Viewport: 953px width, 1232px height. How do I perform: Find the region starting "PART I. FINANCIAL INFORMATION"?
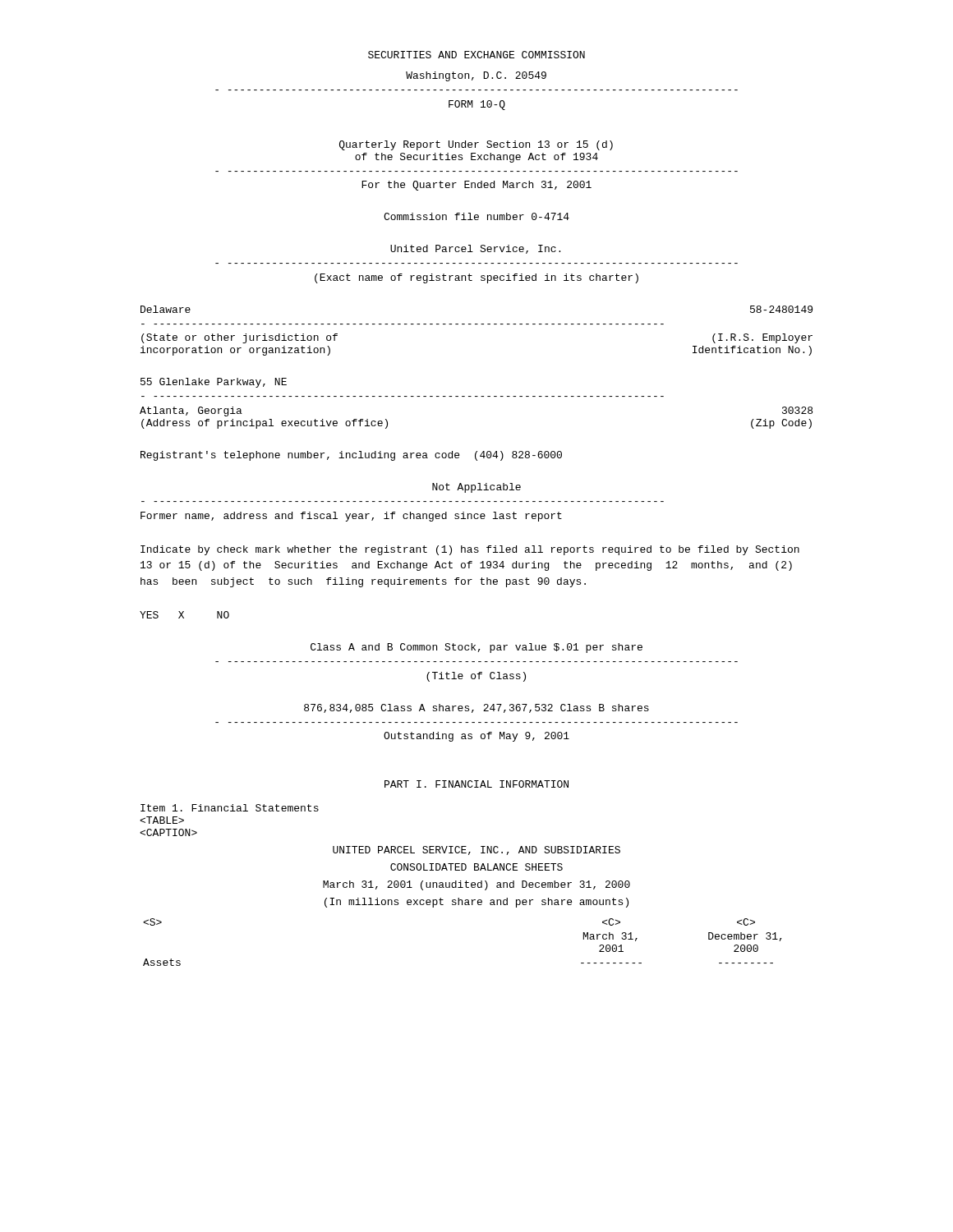click(476, 785)
